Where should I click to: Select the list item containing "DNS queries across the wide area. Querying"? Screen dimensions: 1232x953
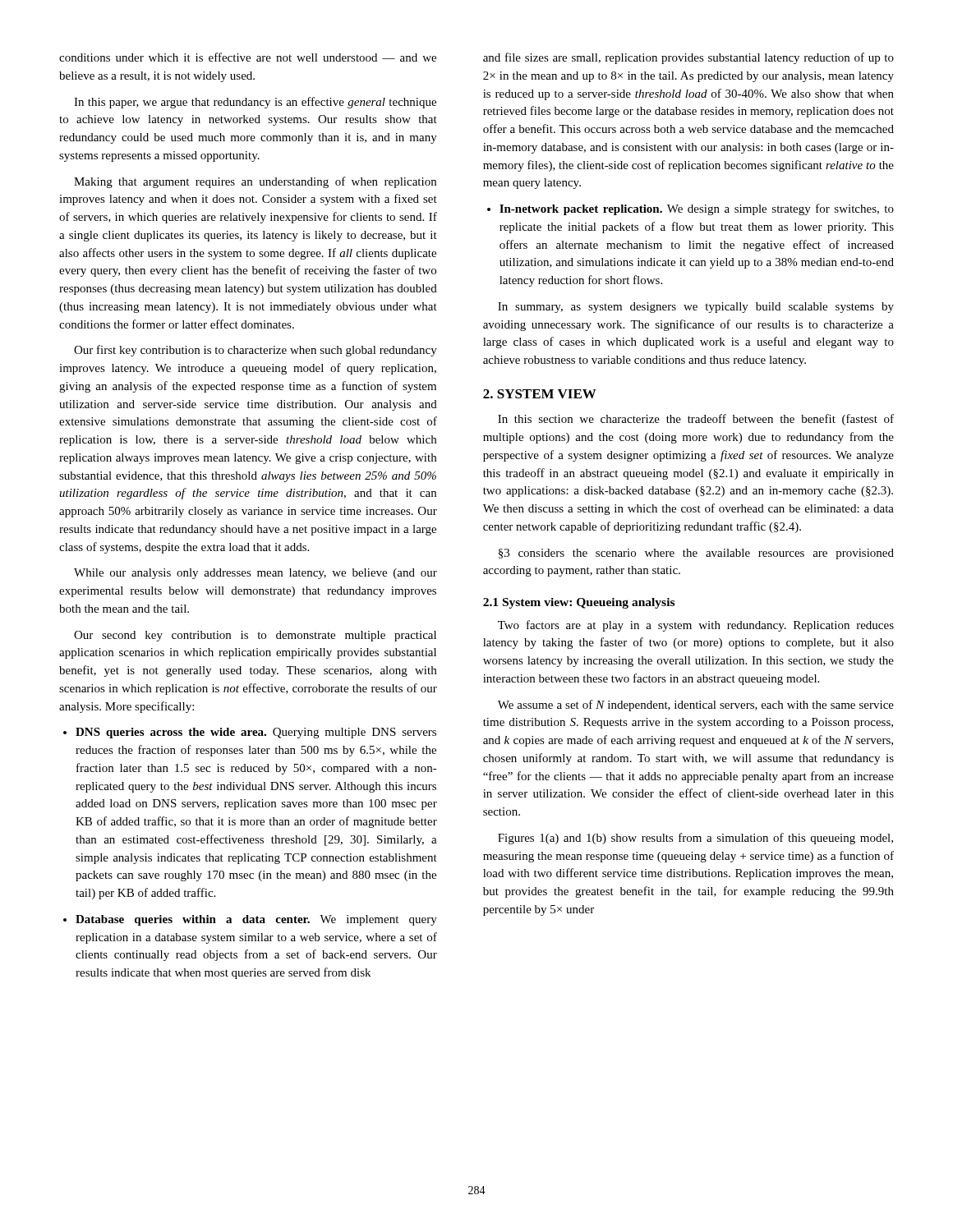click(248, 813)
